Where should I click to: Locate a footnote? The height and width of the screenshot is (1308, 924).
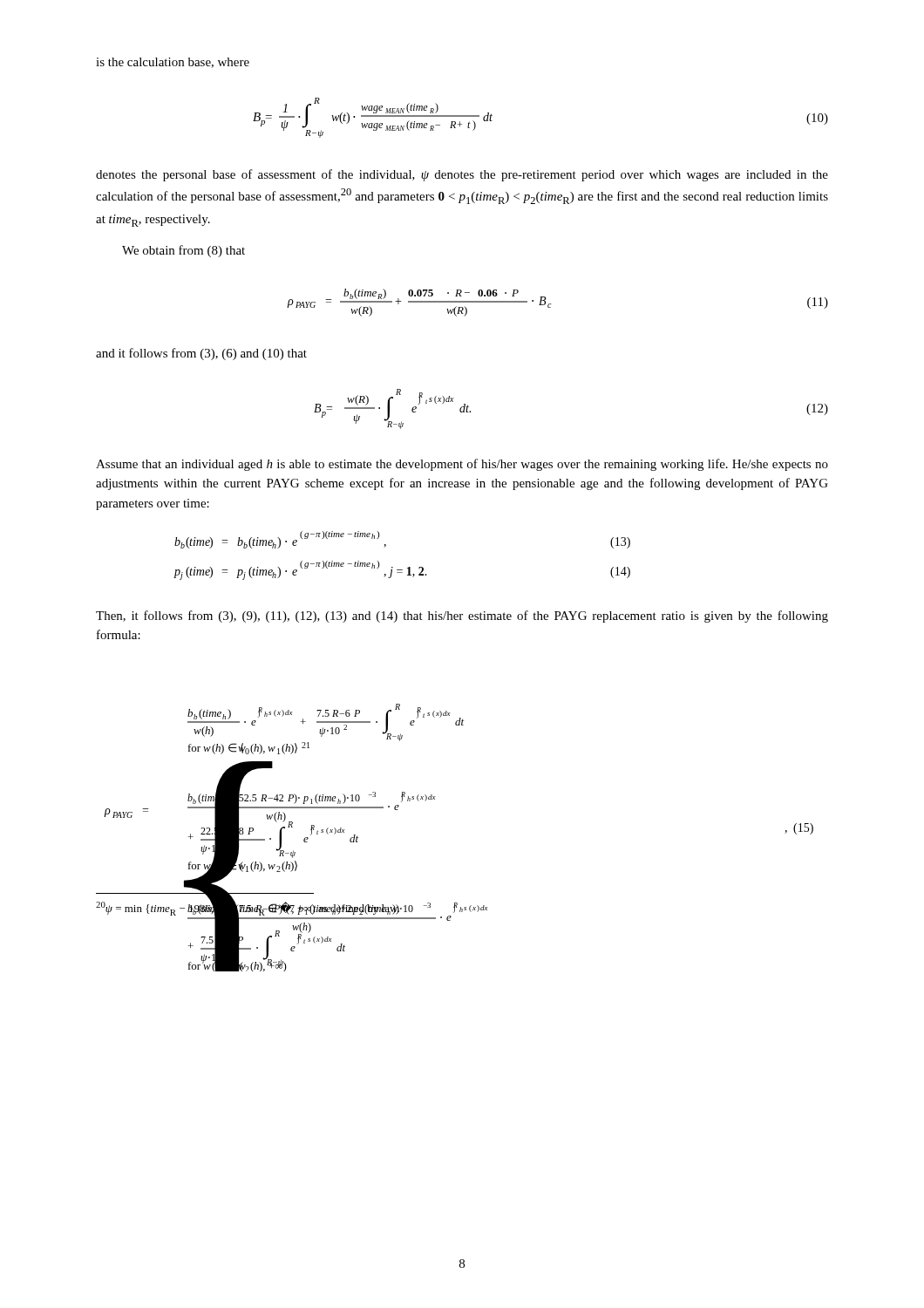pyautogui.click(x=248, y=908)
